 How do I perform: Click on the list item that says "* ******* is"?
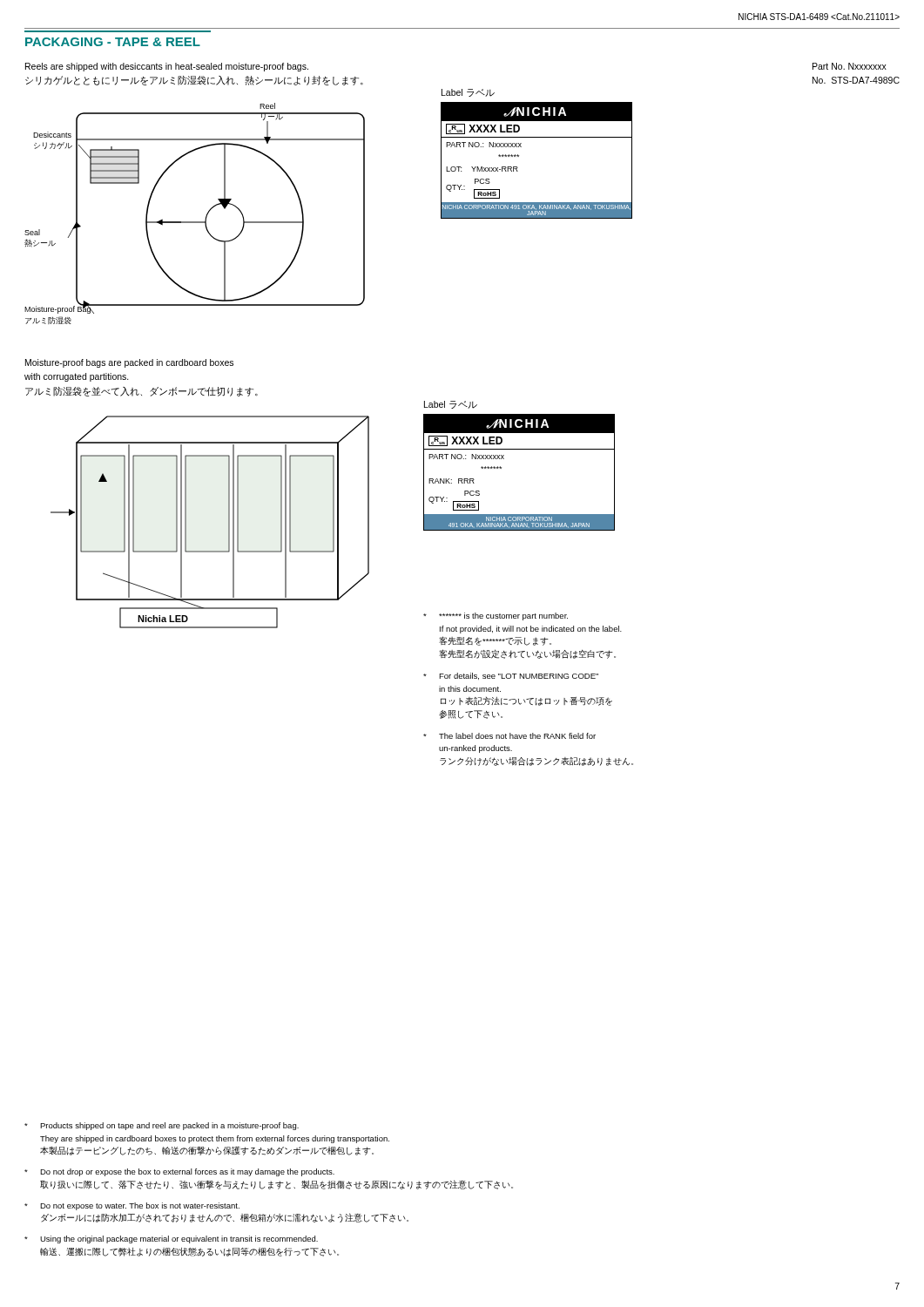tap(523, 634)
